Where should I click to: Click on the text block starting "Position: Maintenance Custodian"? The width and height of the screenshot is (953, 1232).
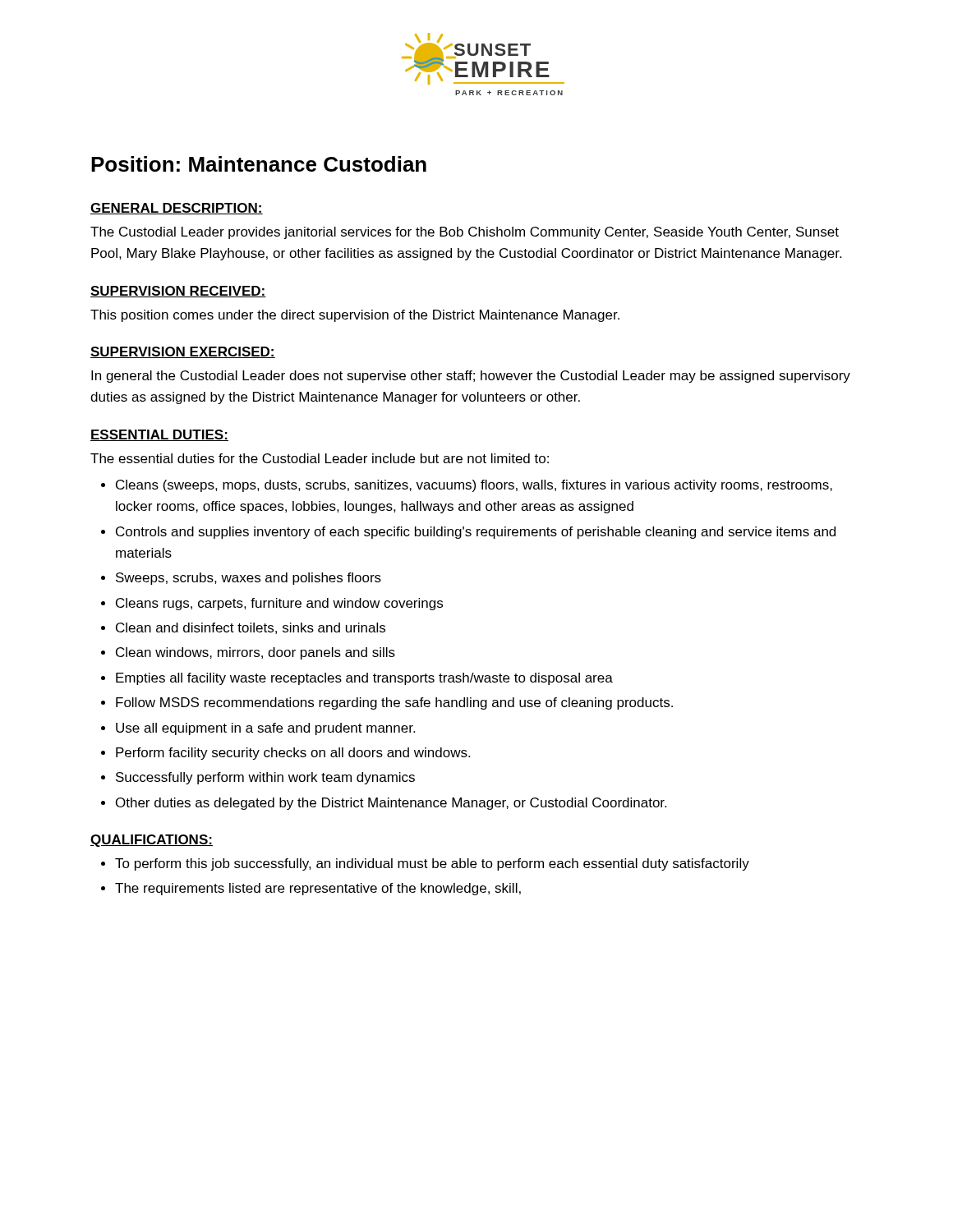click(x=259, y=164)
